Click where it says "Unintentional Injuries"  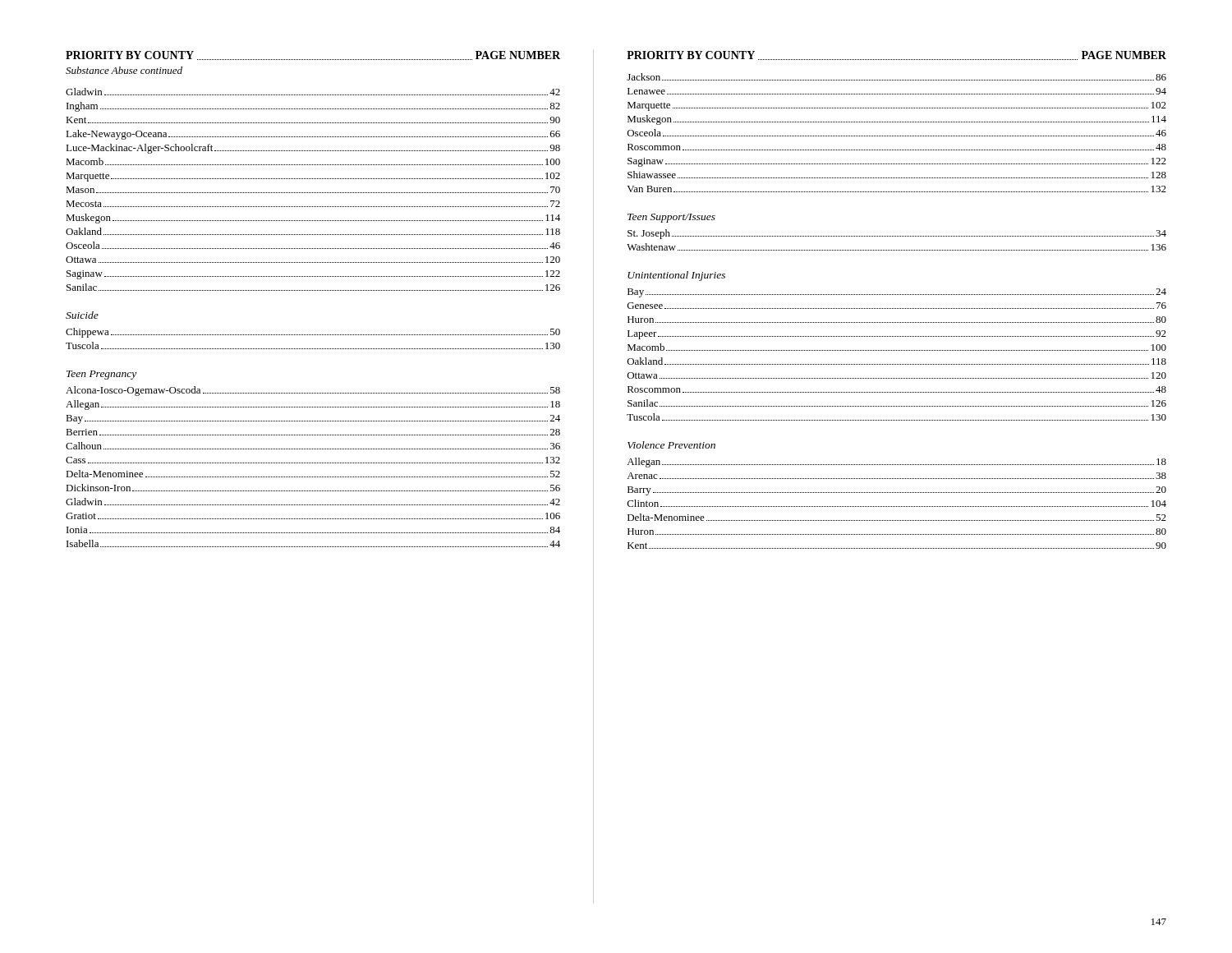click(x=676, y=275)
